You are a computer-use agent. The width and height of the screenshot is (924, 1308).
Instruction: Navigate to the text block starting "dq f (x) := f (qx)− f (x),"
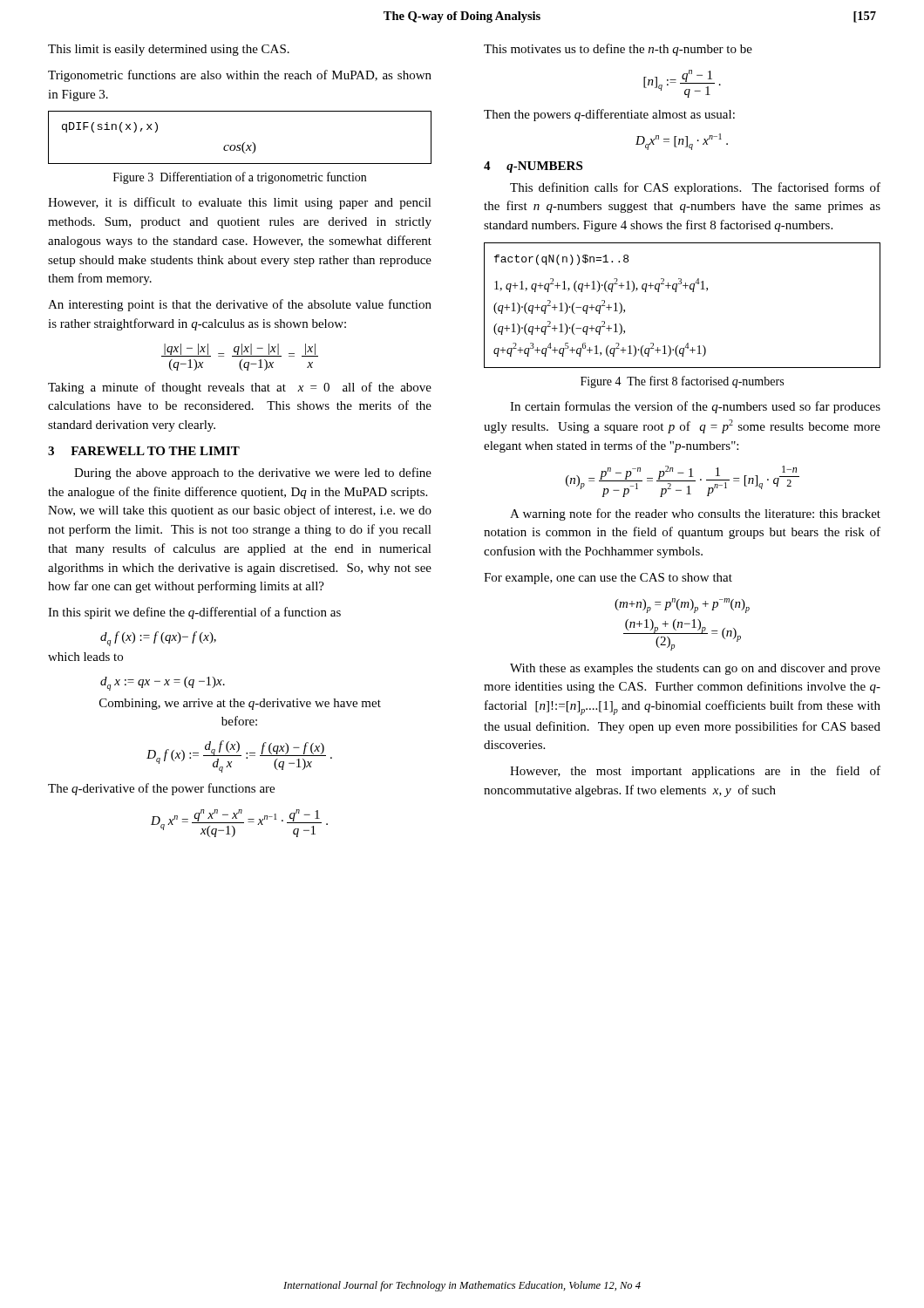(x=158, y=639)
